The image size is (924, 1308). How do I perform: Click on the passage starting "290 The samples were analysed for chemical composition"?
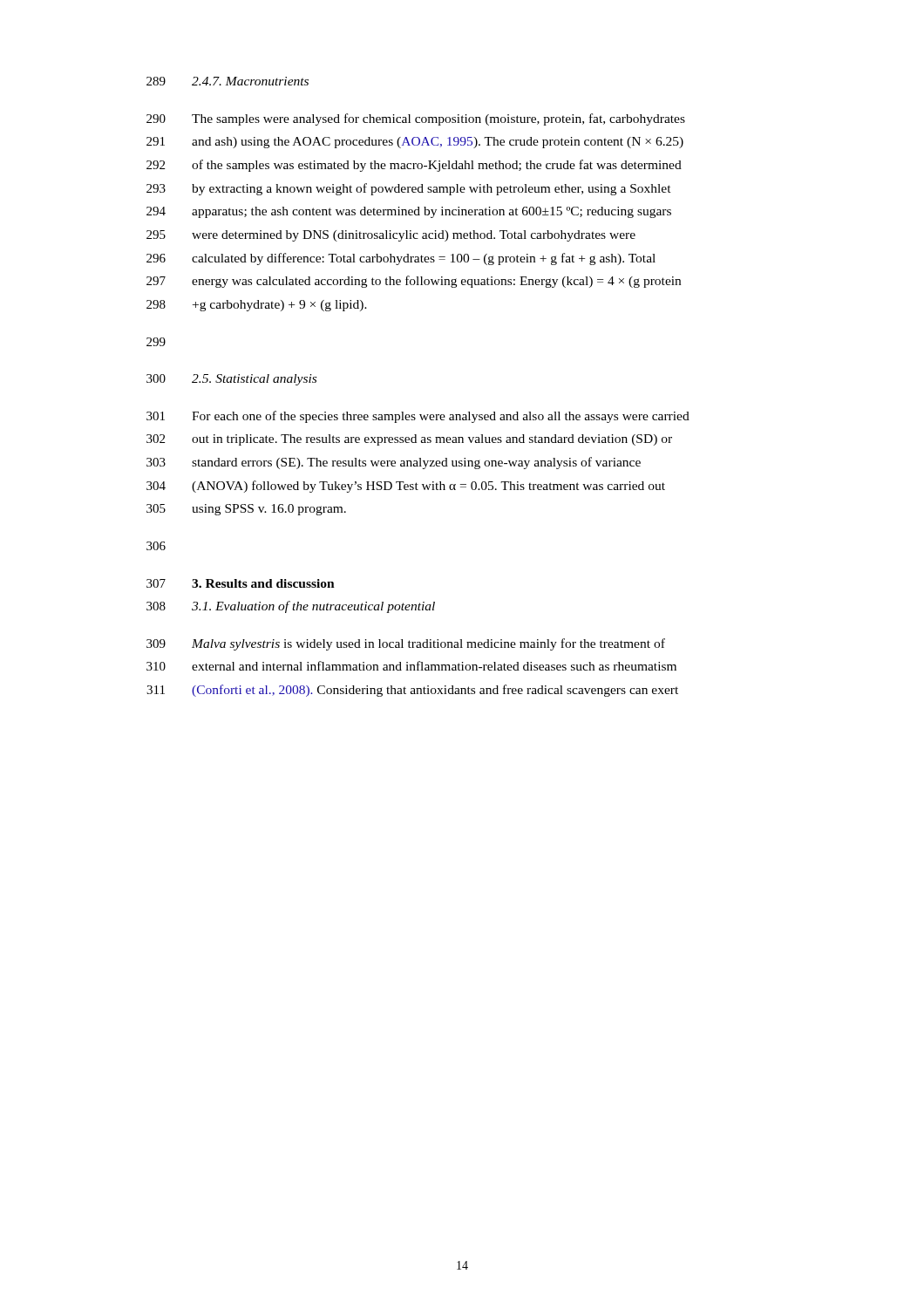tap(475, 212)
